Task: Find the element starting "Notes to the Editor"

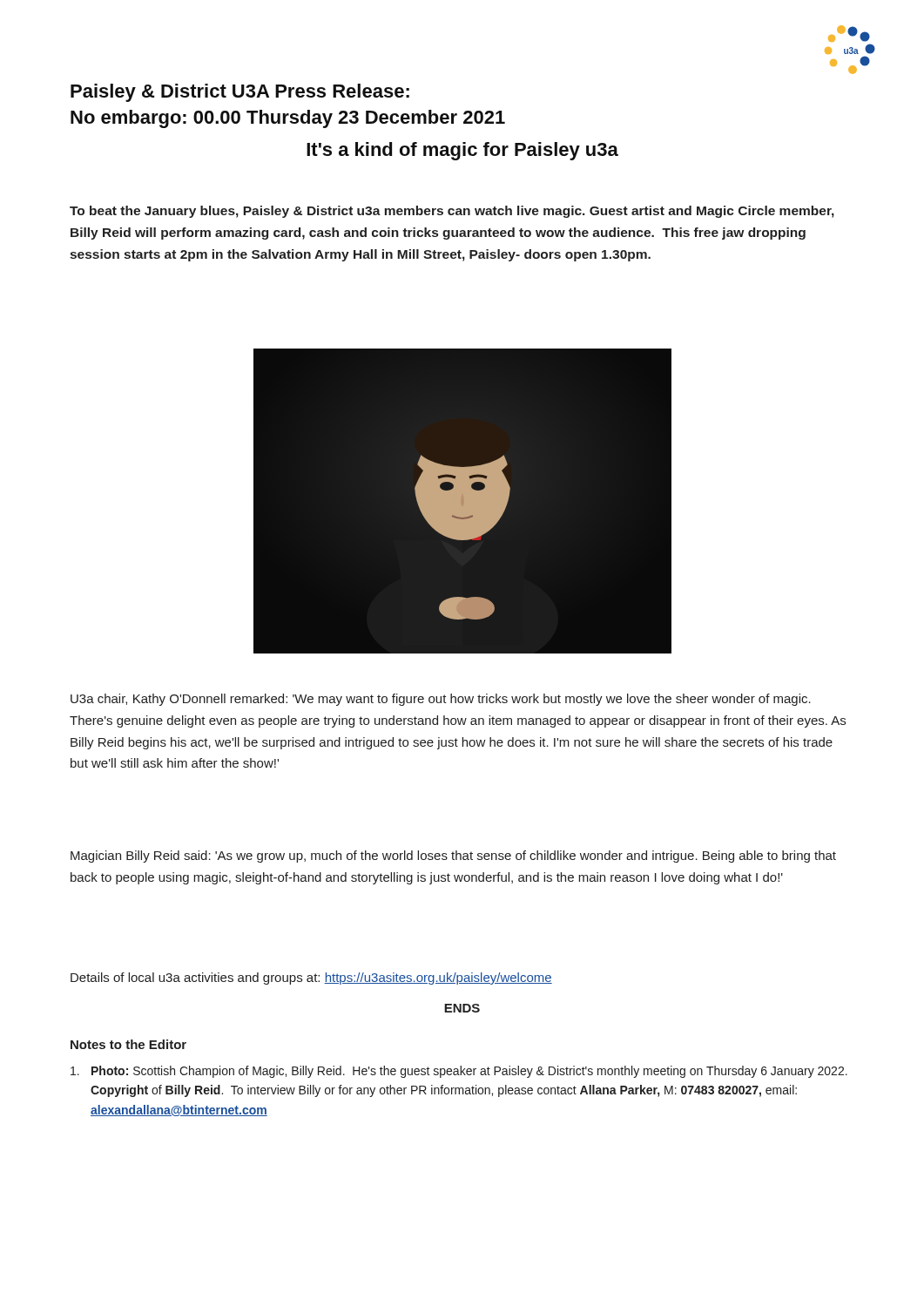Action: click(x=128, y=1044)
